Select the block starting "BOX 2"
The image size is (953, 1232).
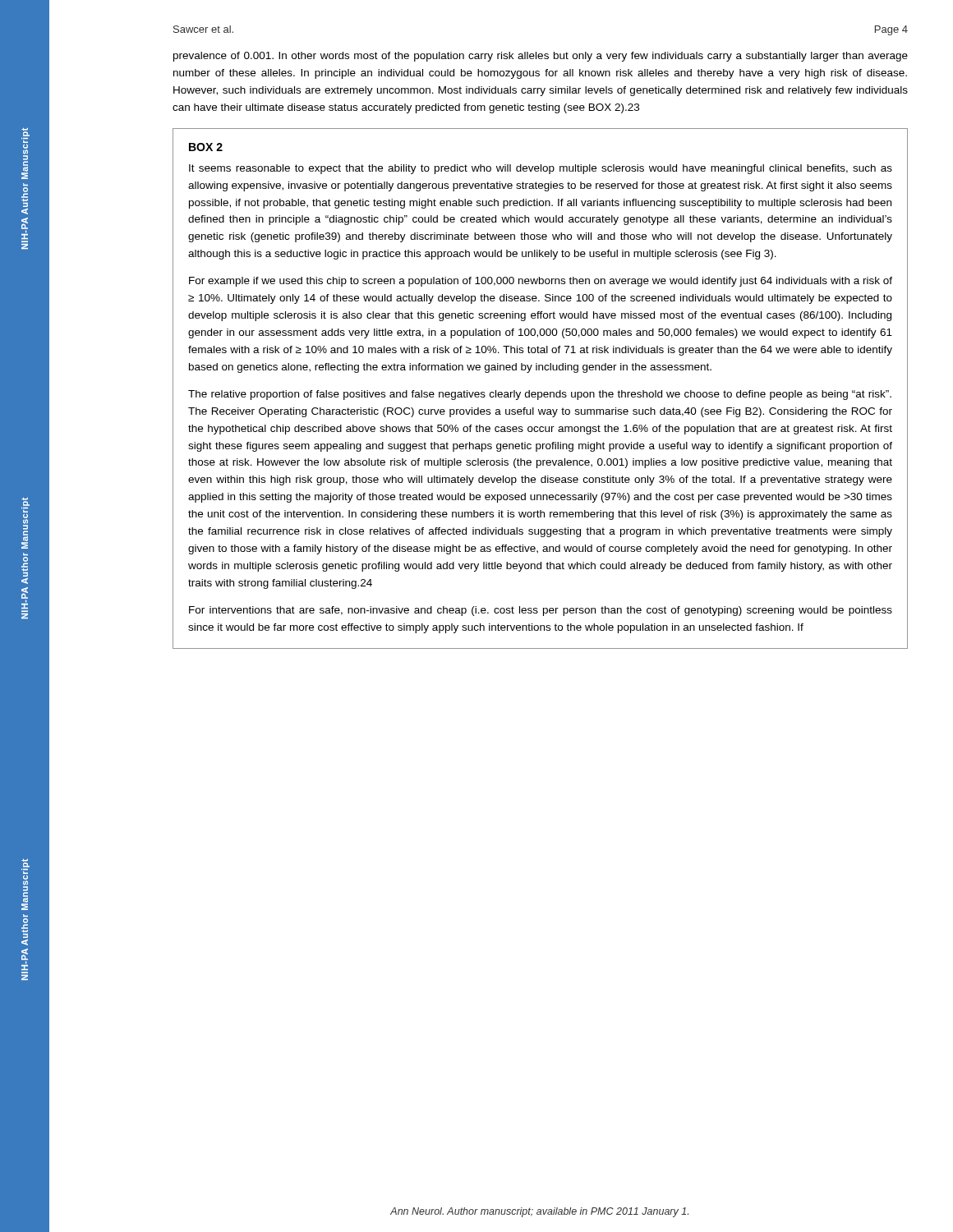[x=205, y=147]
